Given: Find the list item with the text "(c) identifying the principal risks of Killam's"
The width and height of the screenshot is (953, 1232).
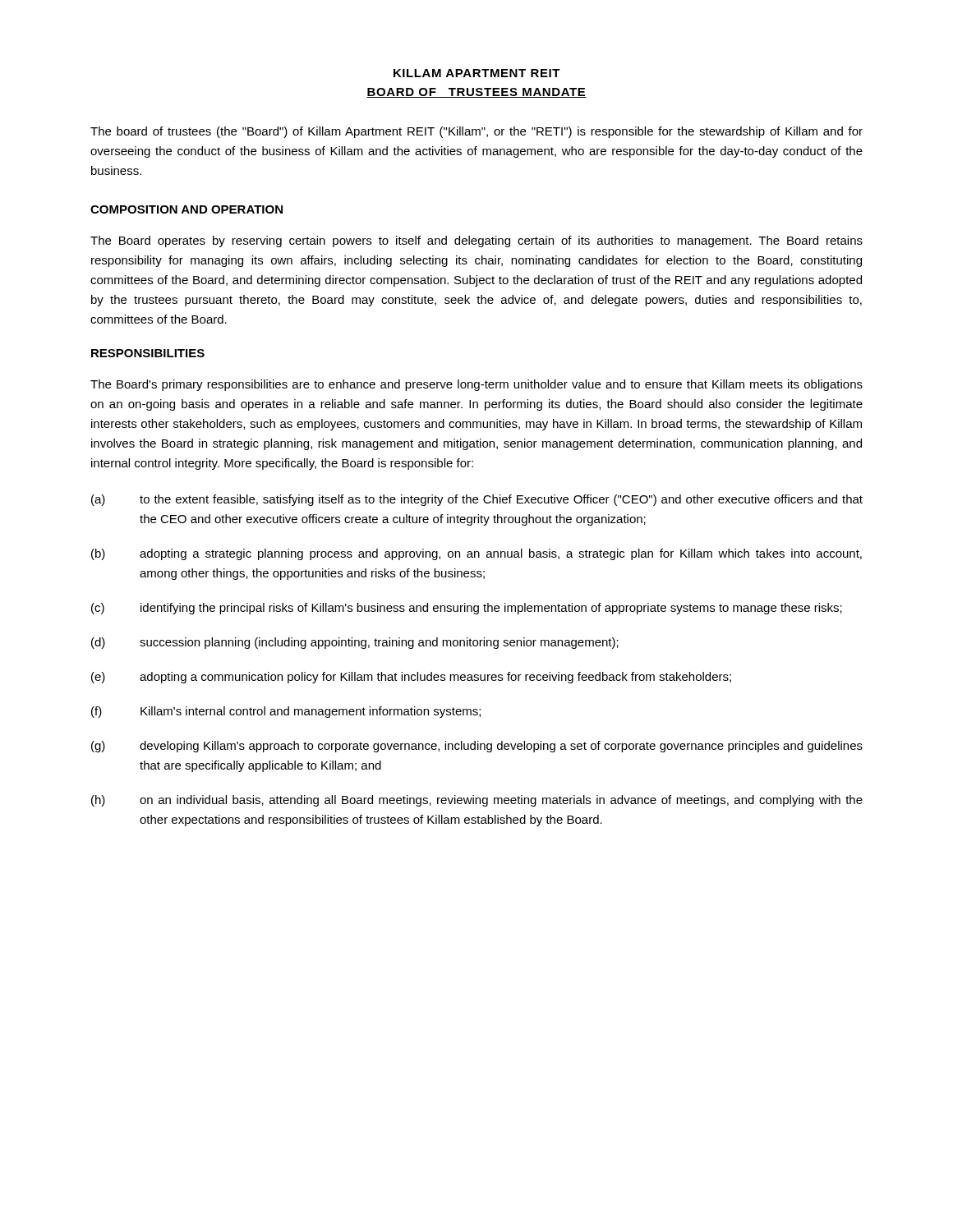Looking at the screenshot, I should 476,608.
